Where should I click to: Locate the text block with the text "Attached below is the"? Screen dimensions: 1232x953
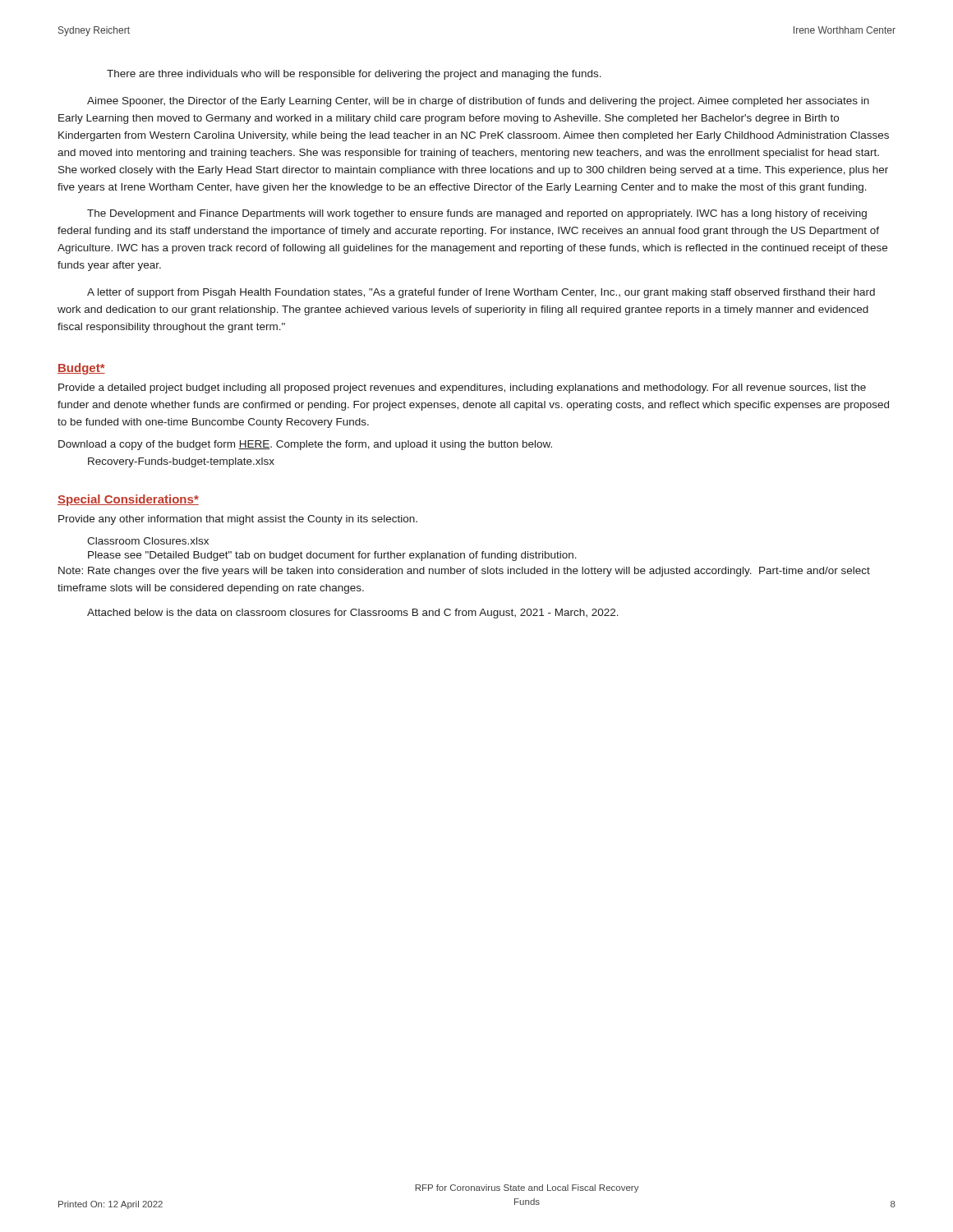(353, 613)
